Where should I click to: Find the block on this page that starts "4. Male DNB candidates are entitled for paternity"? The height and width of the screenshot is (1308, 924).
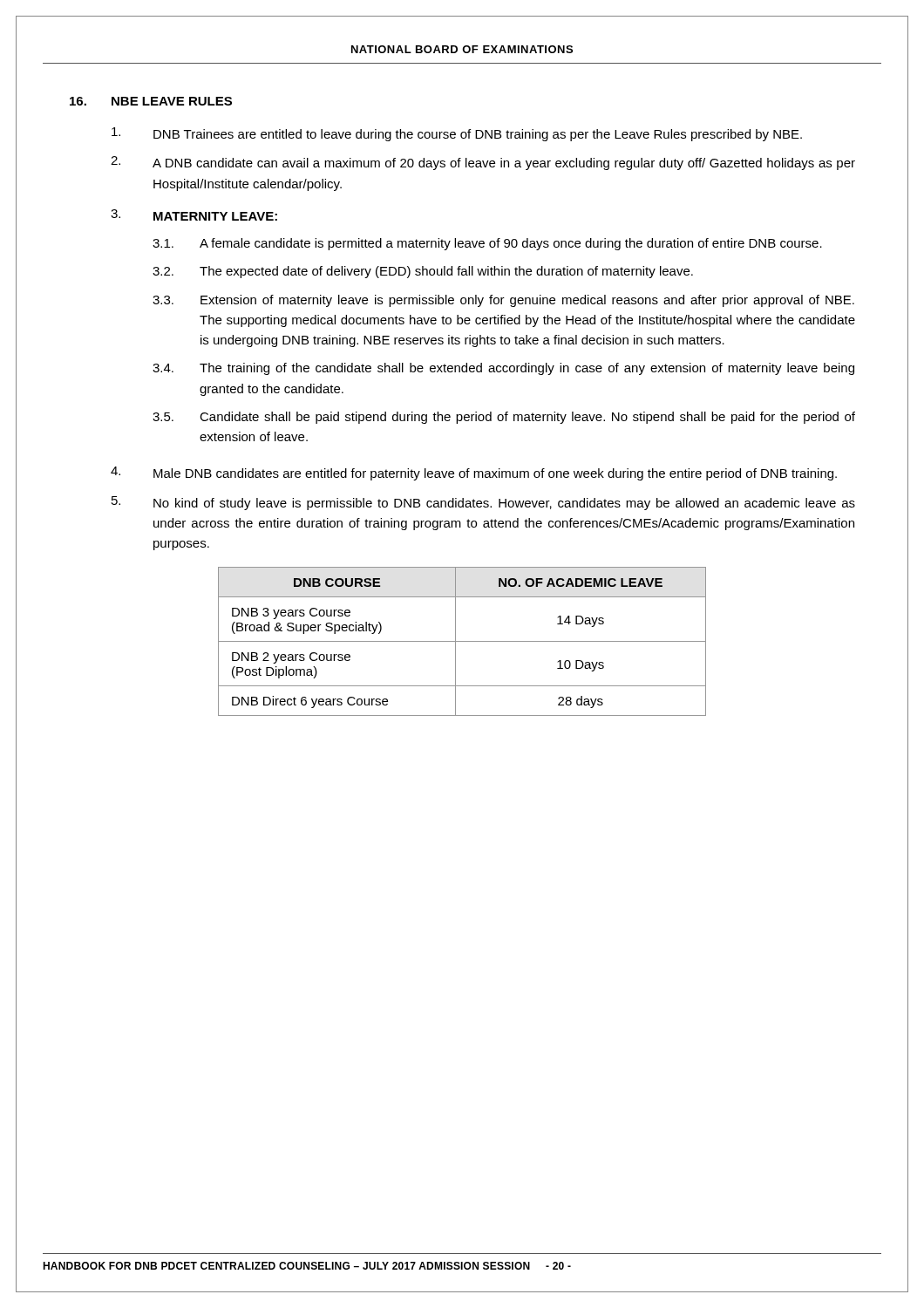(x=474, y=473)
